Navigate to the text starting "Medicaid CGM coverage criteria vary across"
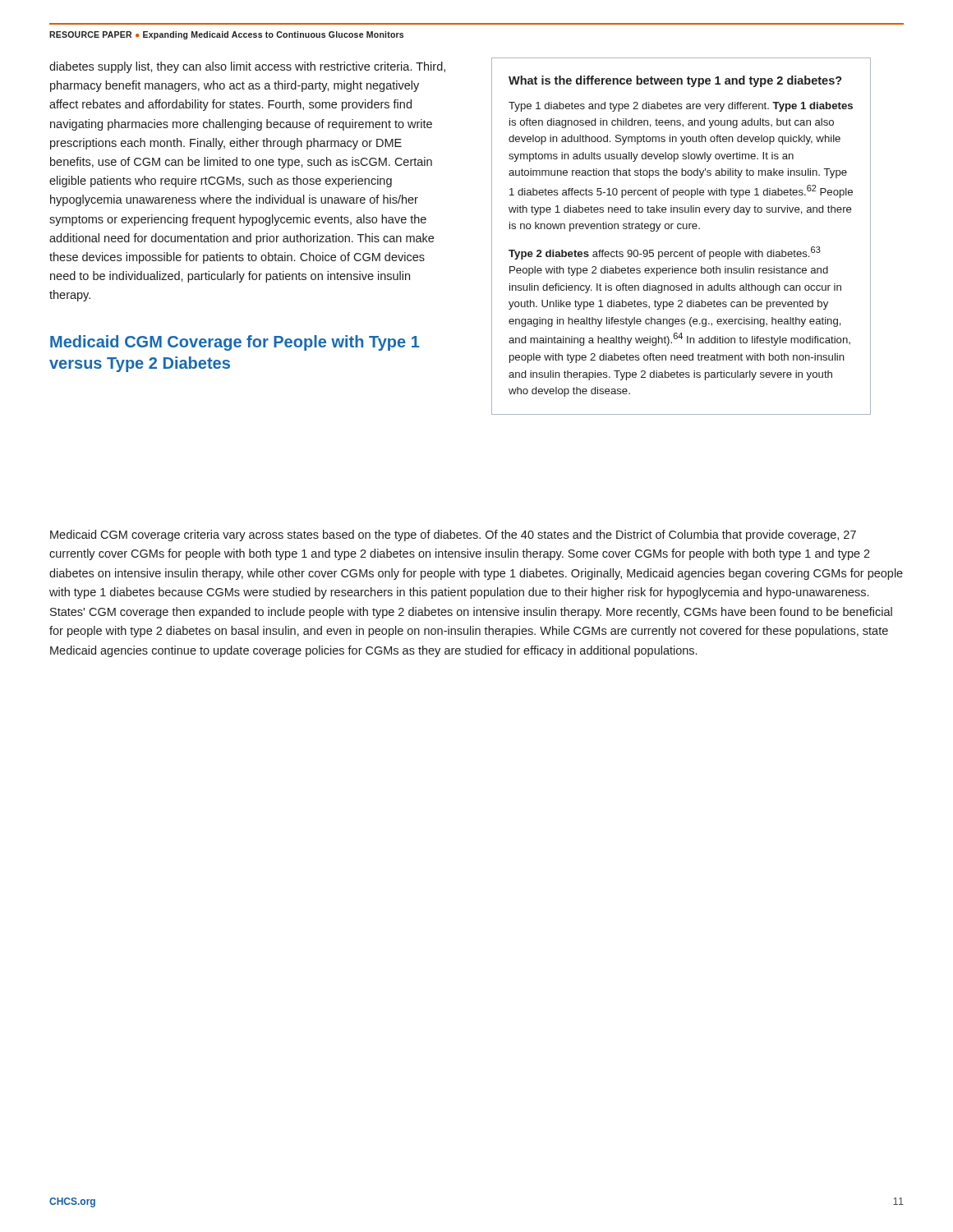953x1232 pixels. coord(476,593)
